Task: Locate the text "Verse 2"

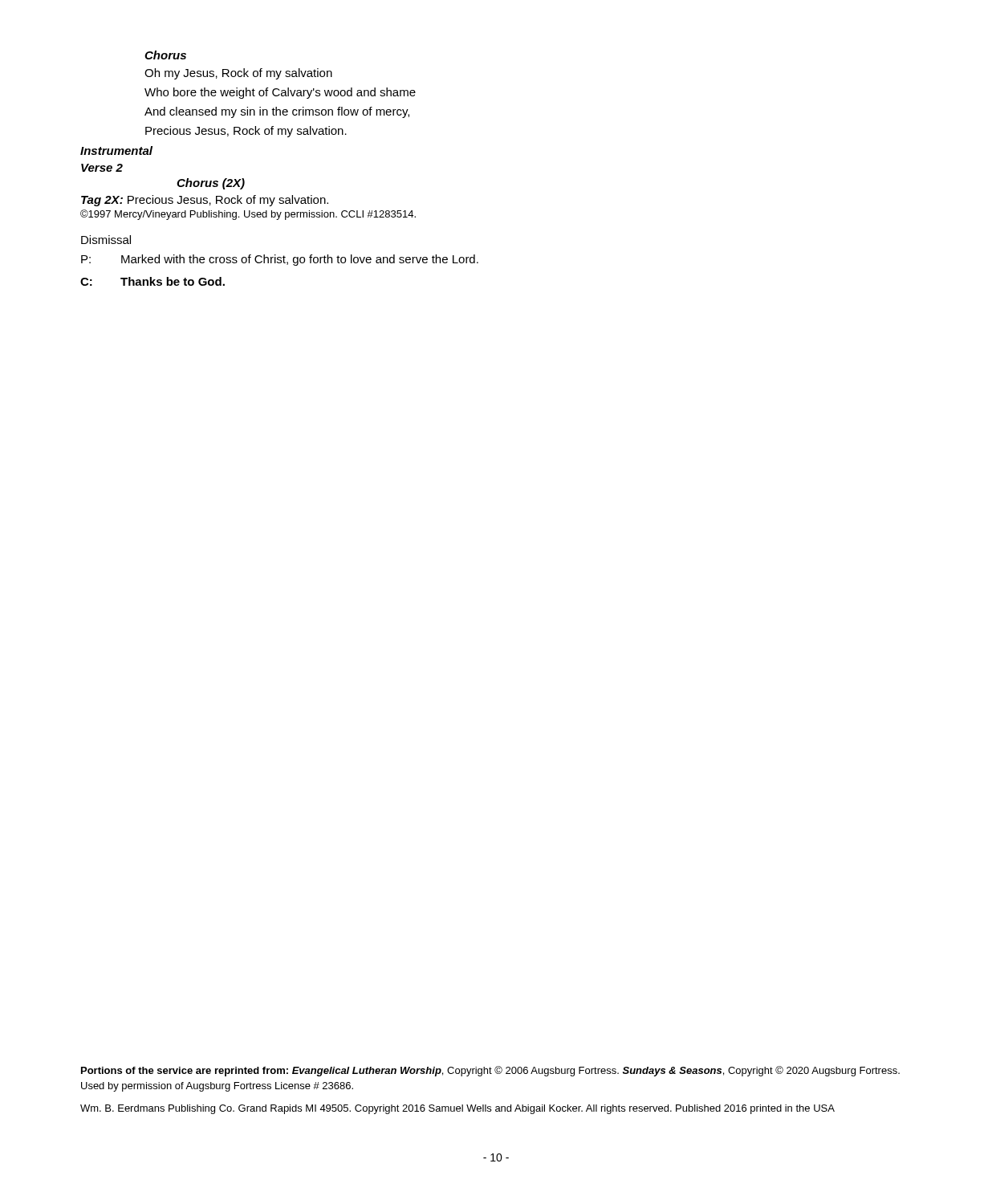Action: 101,167
